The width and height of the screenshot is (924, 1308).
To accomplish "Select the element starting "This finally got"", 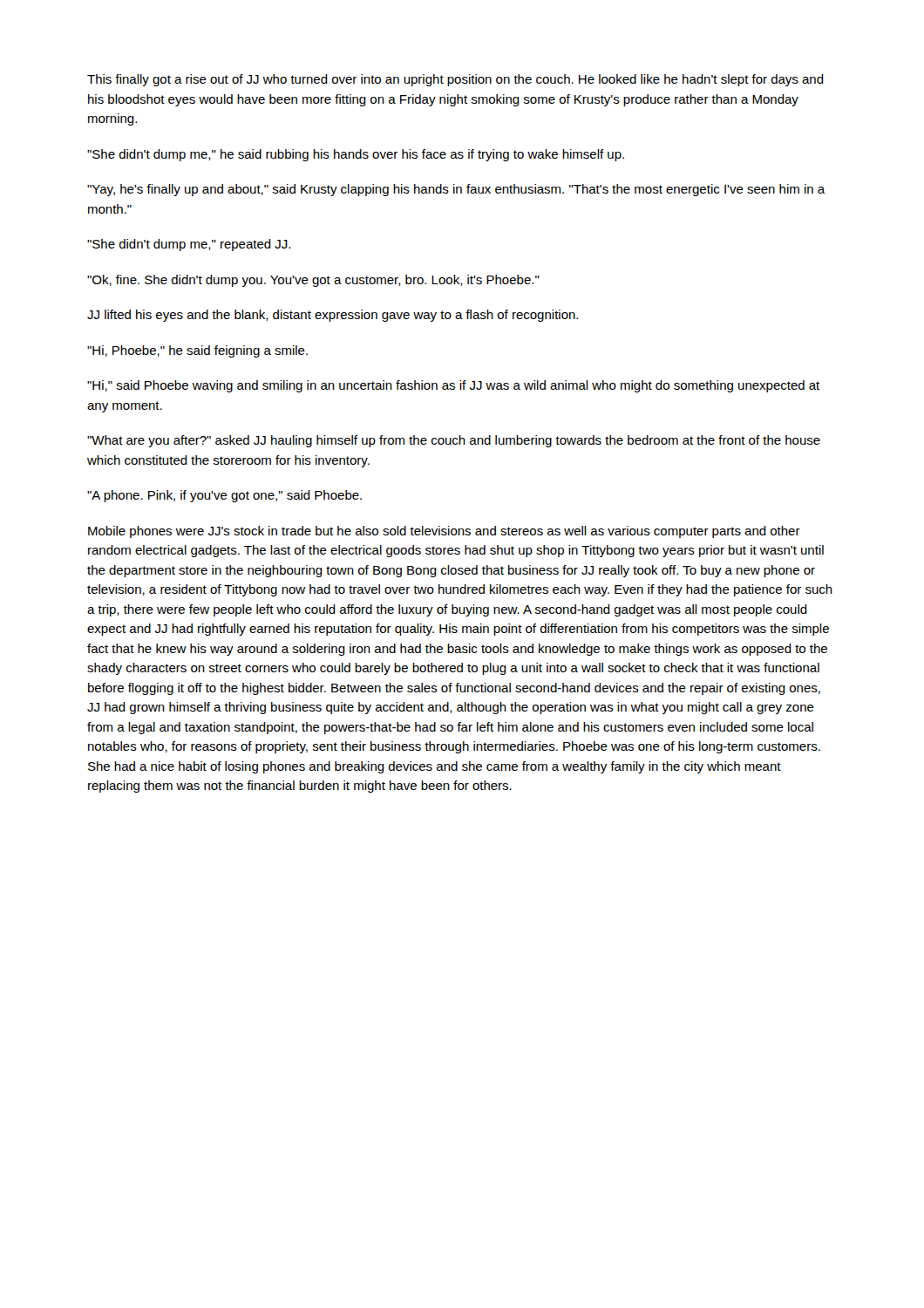I will [x=455, y=99].
